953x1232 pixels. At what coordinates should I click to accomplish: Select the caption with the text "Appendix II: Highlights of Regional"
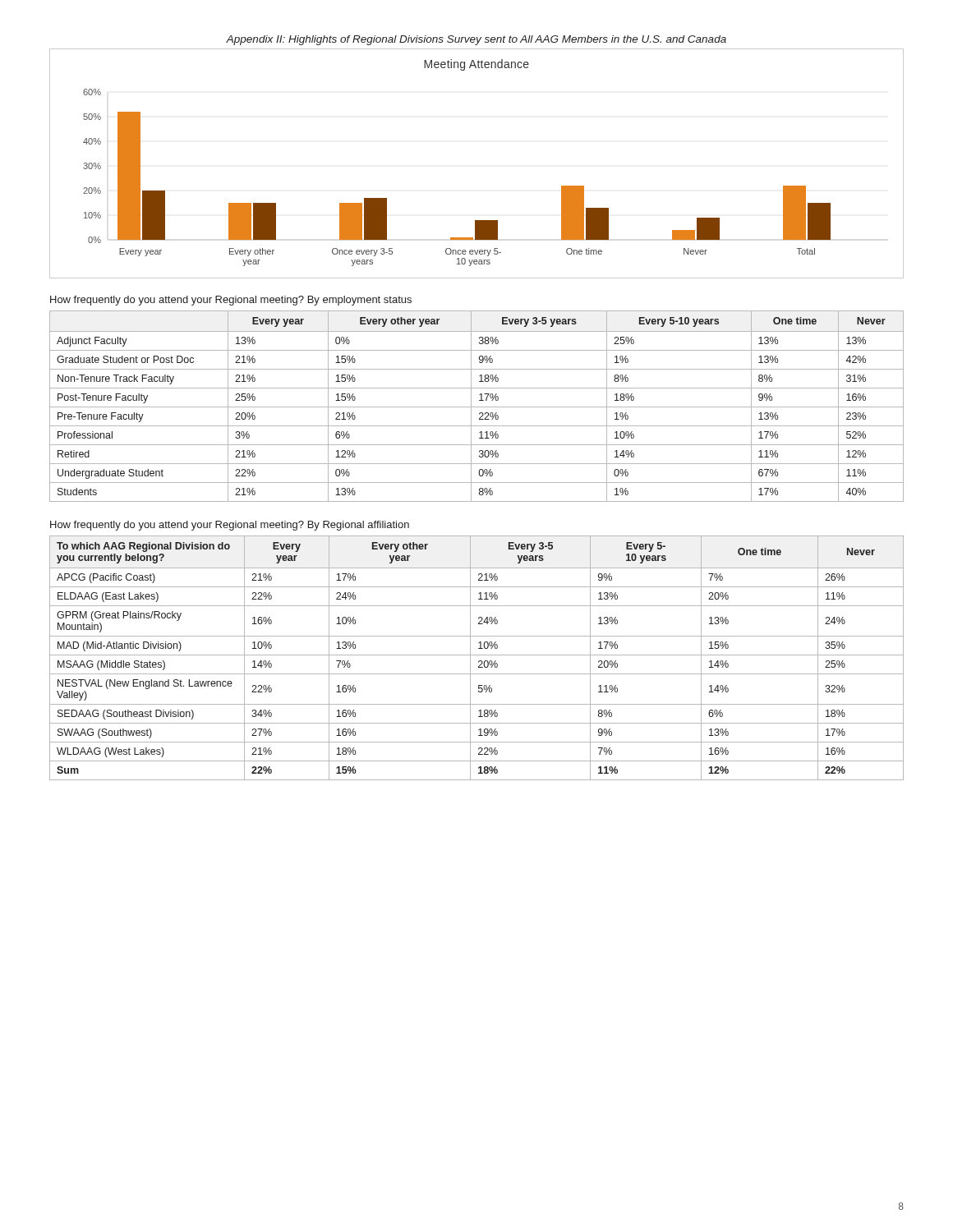(x=476, y=39)
